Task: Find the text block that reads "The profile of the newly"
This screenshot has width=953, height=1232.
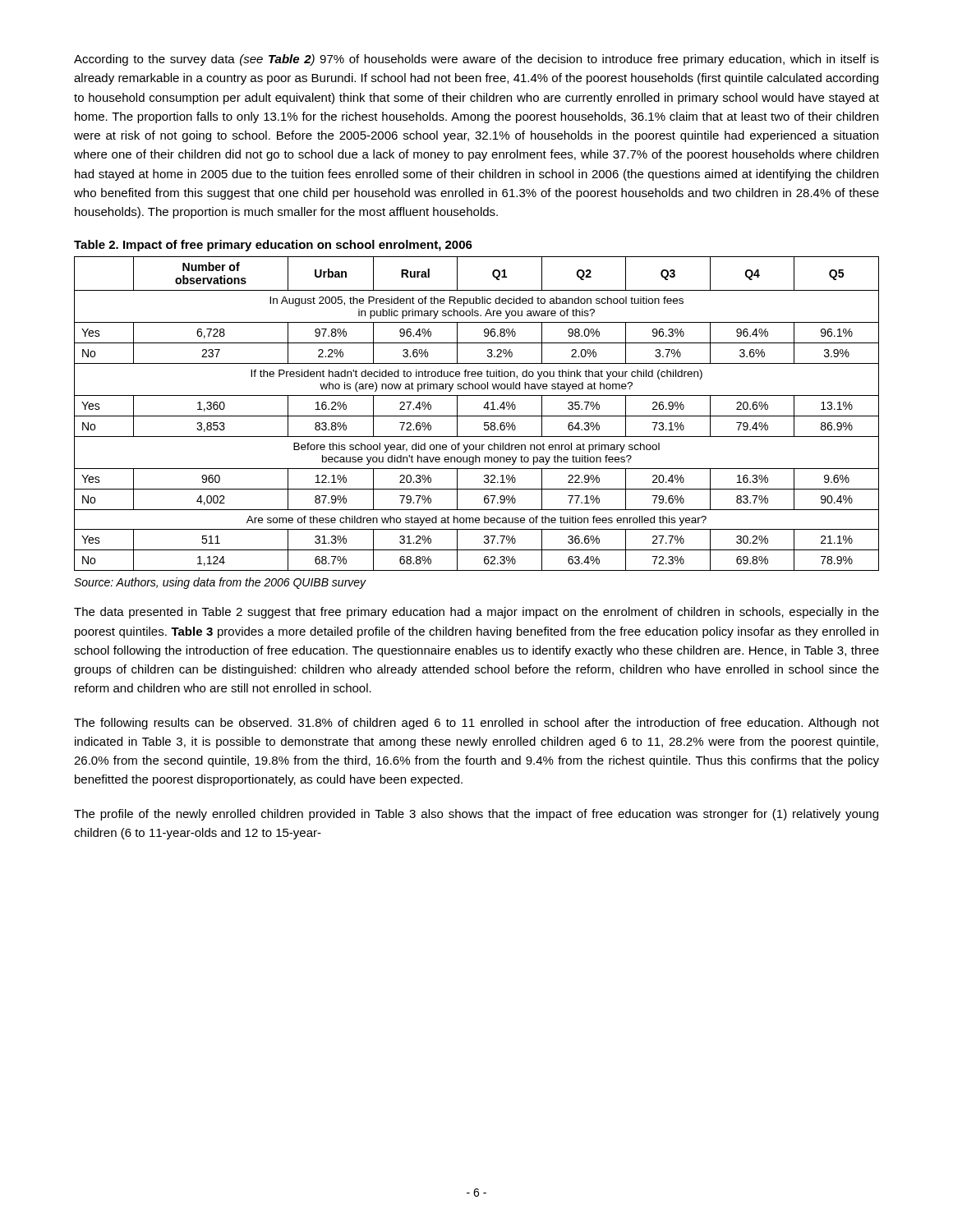Action: point(476,823)
